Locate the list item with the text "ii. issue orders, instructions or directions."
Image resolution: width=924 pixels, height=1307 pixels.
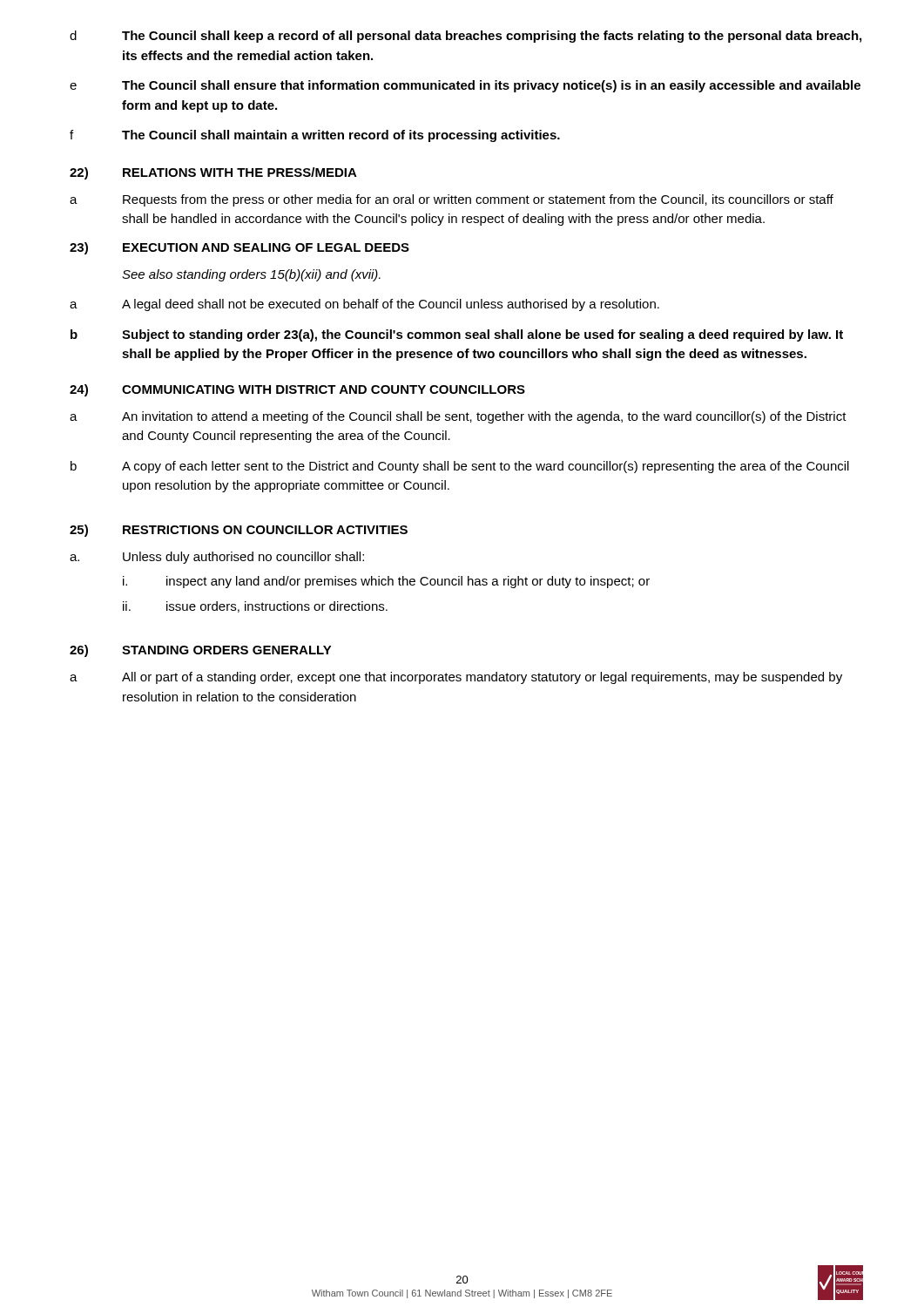[255, 607]
